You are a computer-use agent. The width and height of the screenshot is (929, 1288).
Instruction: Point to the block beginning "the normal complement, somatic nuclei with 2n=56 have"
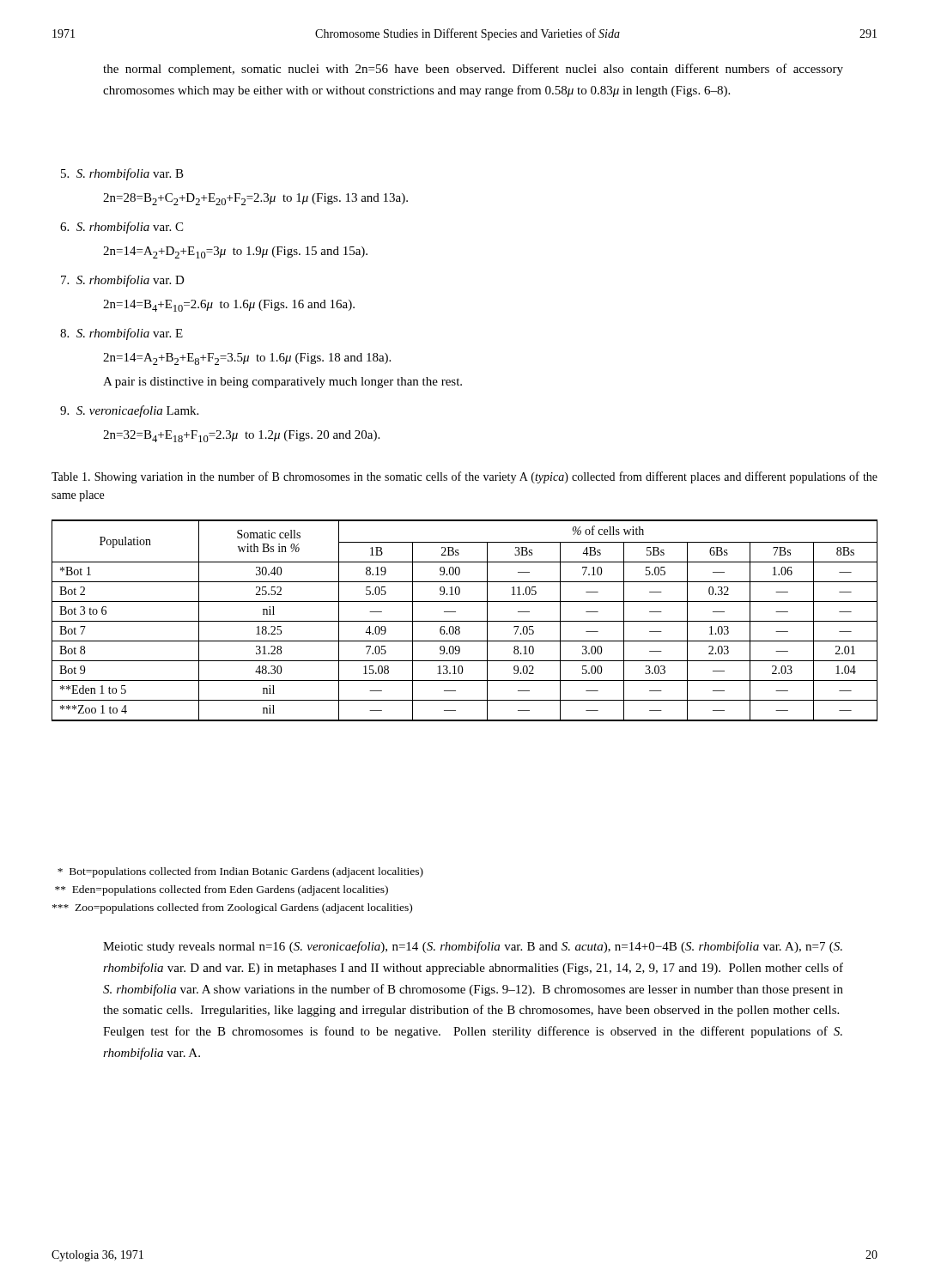pos(473,79)
